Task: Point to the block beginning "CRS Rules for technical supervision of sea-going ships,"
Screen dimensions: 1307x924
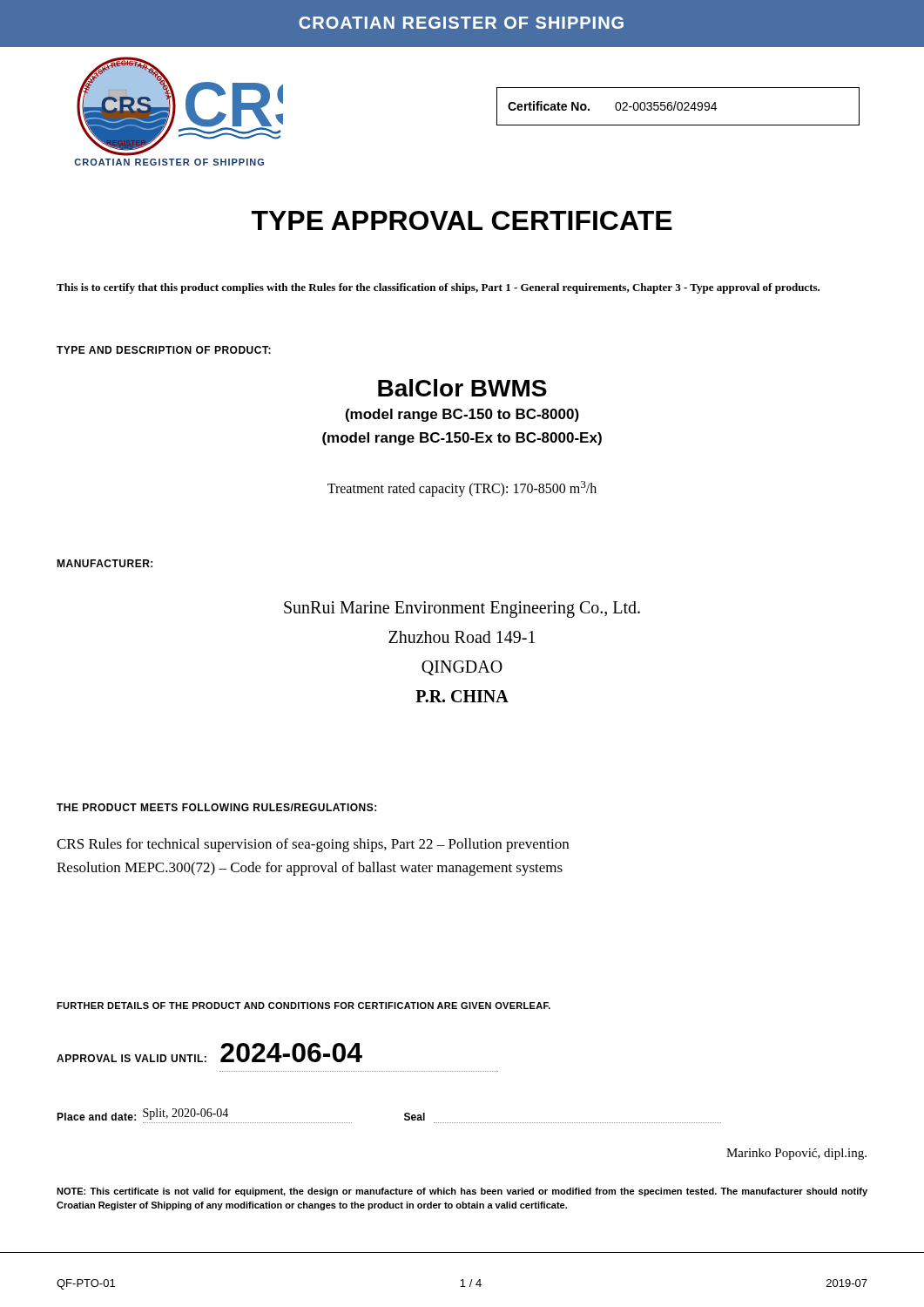Action: click(x=313, y=856)
